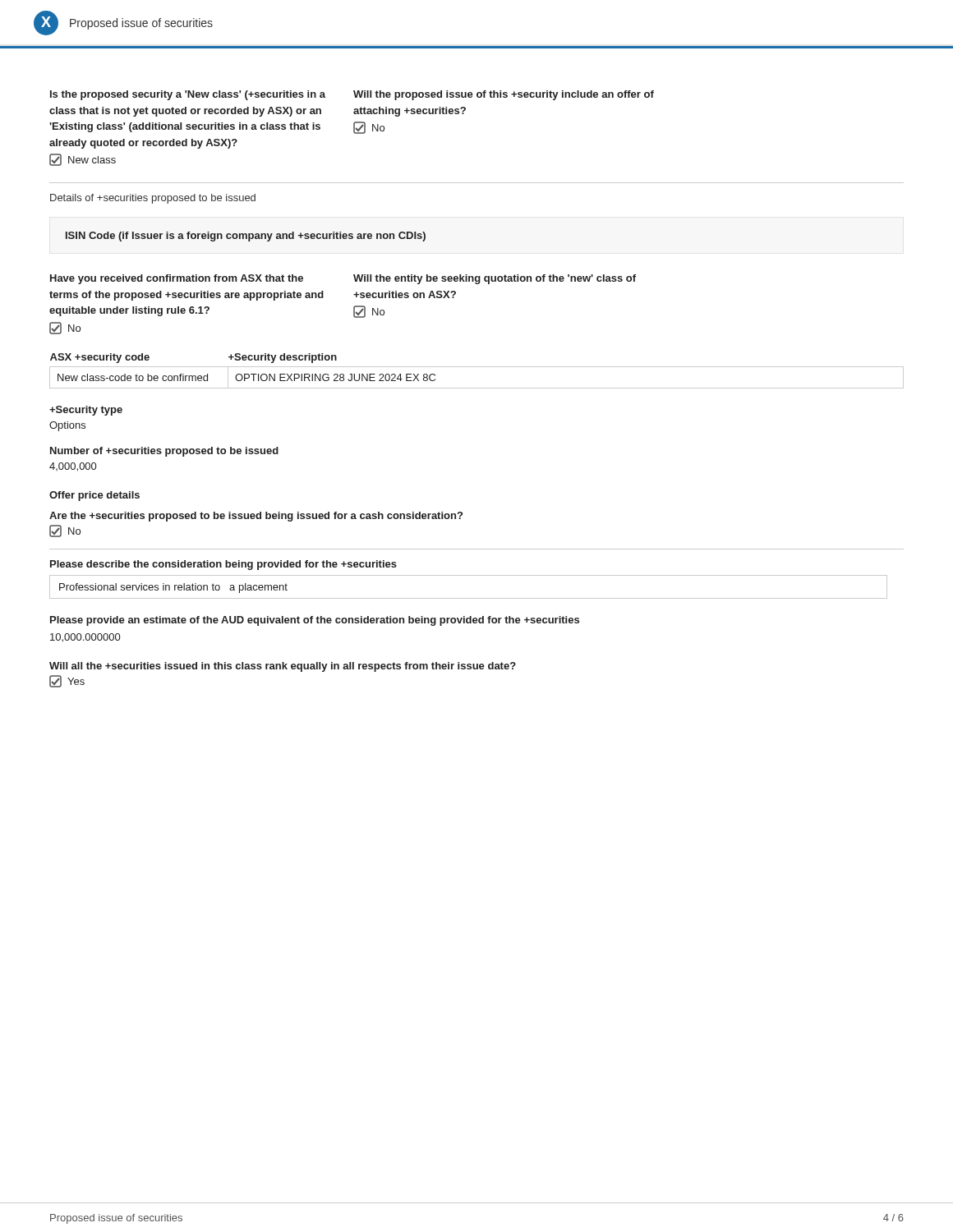Screen dimensions: 1232x953
Task: Navigate to the block starting "ISIN Code (if Issuer"
Action: (x=245, y=235)
